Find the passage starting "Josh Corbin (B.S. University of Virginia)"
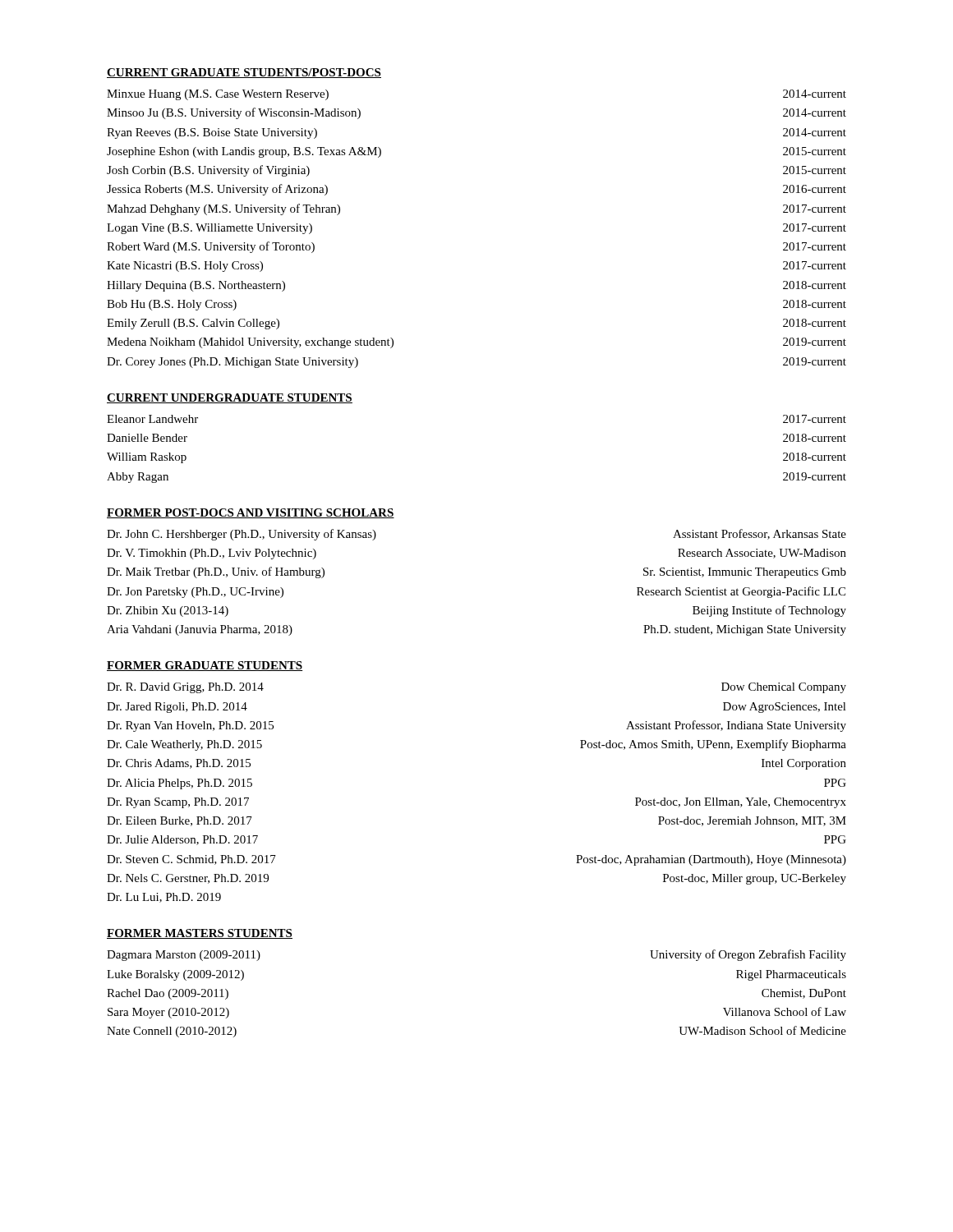Screen dimensions: 1232x953 pos(205,170)
